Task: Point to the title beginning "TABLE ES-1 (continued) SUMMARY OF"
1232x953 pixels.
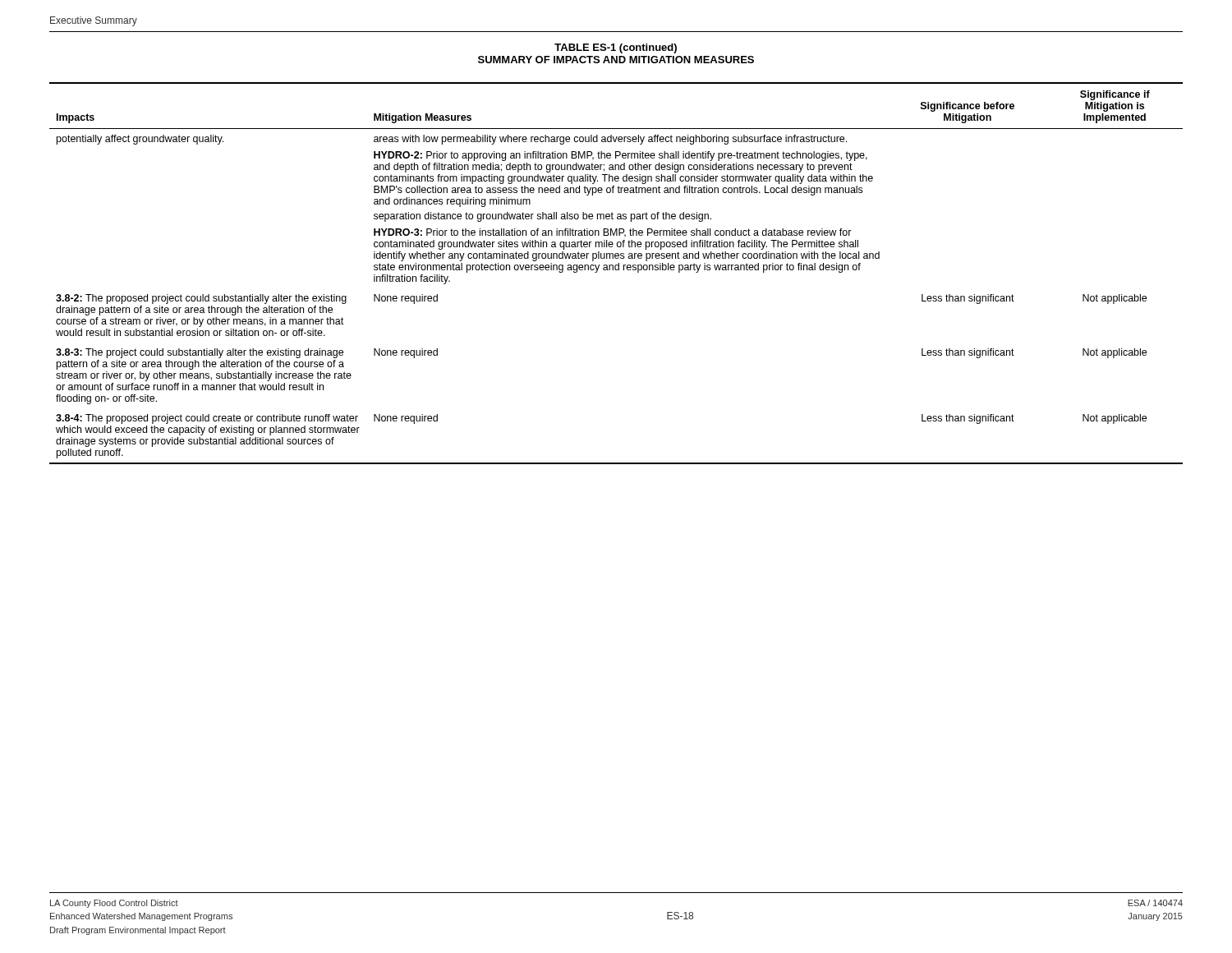Action: pyautogui.click(x=616, y=53)
